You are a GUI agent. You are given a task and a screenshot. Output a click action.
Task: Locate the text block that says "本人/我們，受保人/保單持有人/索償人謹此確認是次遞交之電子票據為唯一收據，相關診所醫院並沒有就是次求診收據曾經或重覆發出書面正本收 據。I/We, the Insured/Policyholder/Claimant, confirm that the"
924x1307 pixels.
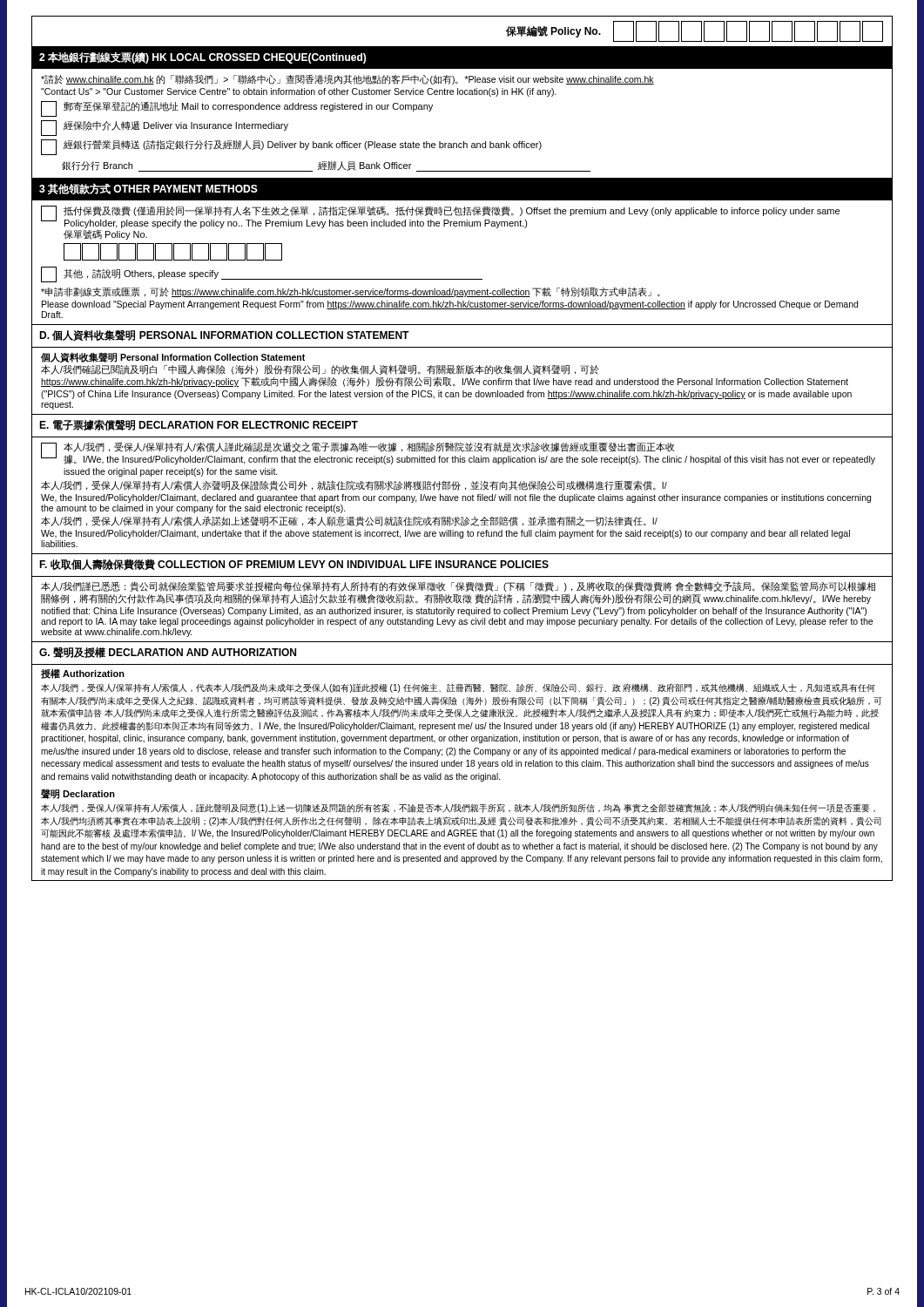[462, 459]
